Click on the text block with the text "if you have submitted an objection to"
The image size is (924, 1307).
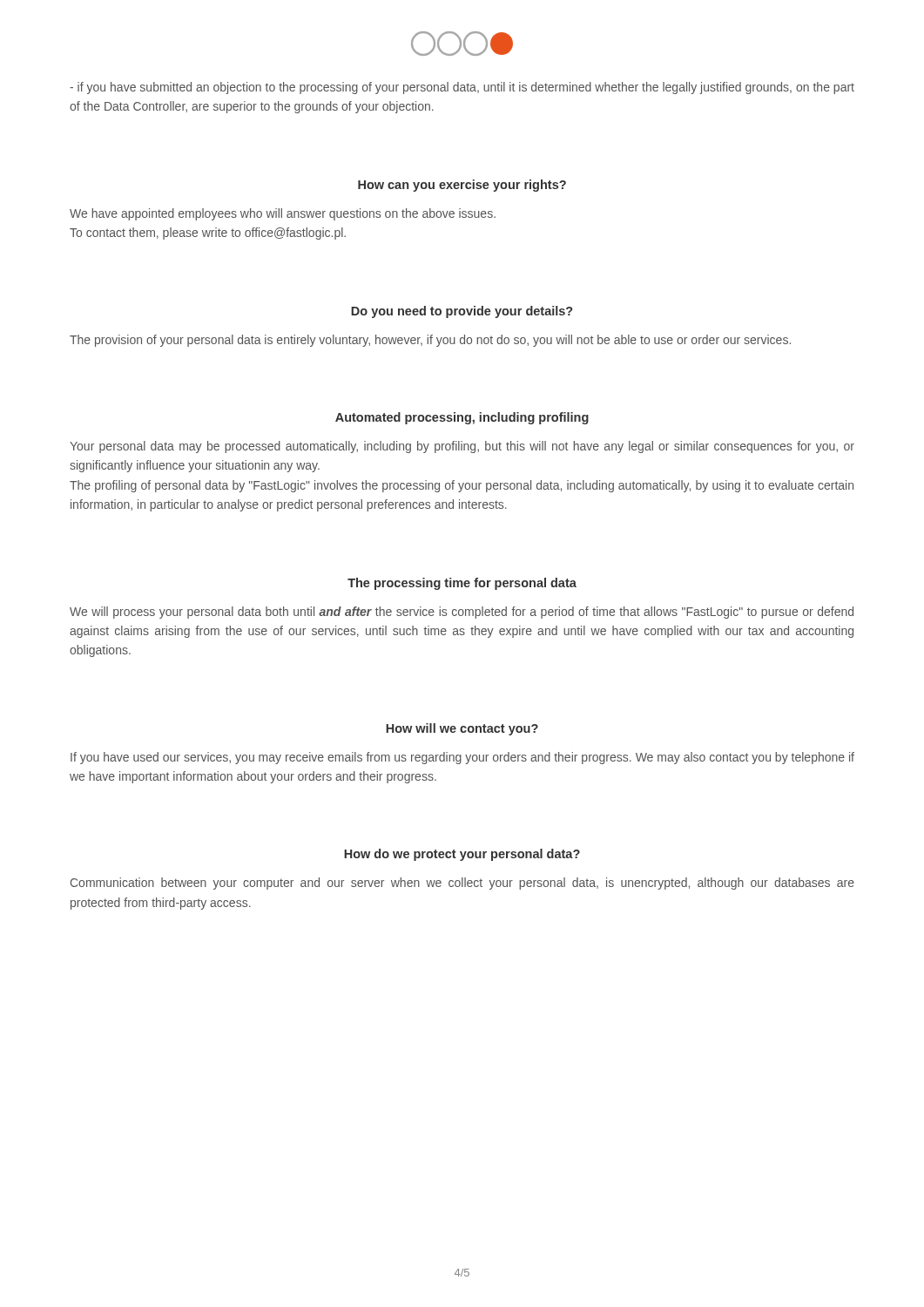pos(462,97)
